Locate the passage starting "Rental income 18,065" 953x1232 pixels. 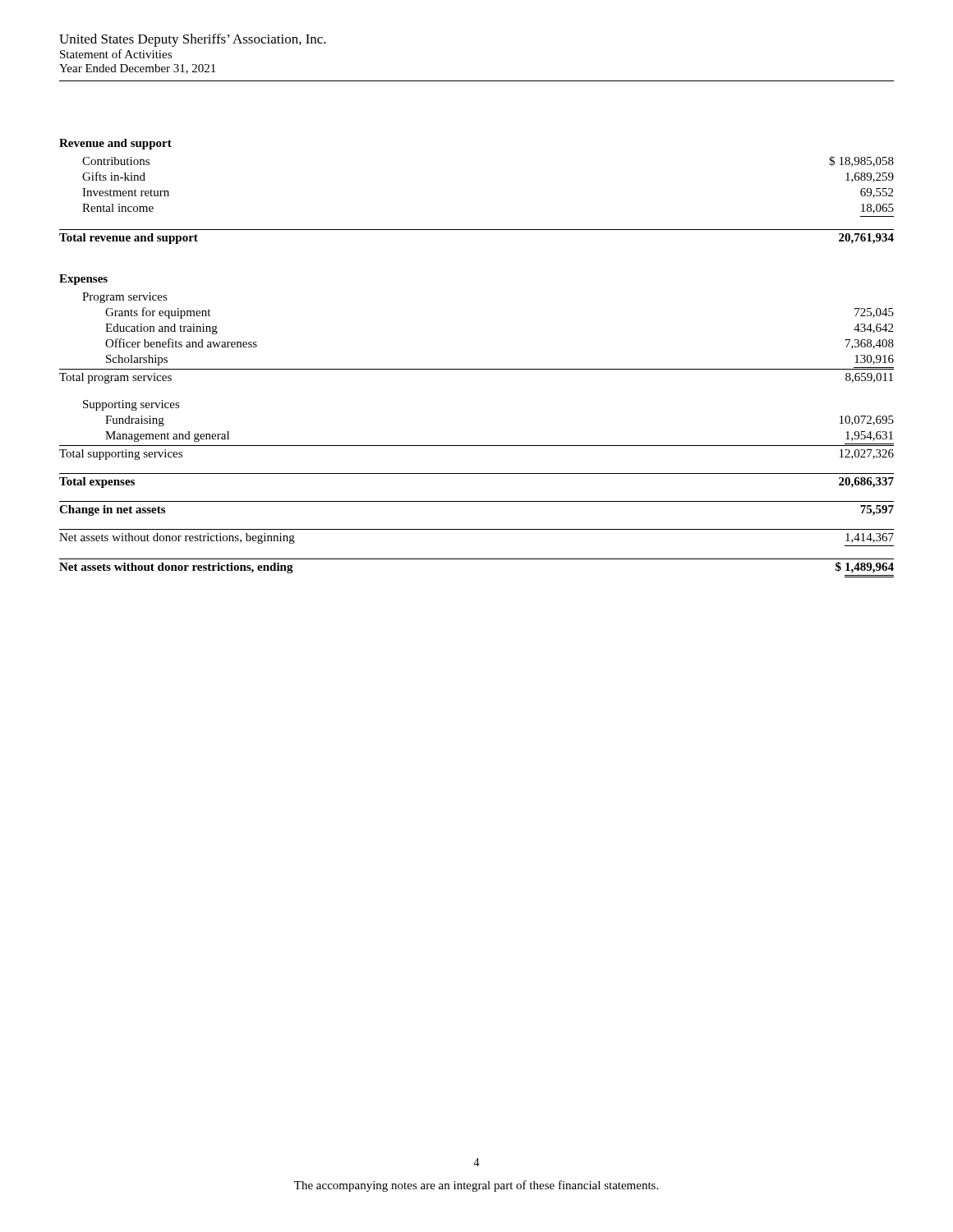point(122,208)
